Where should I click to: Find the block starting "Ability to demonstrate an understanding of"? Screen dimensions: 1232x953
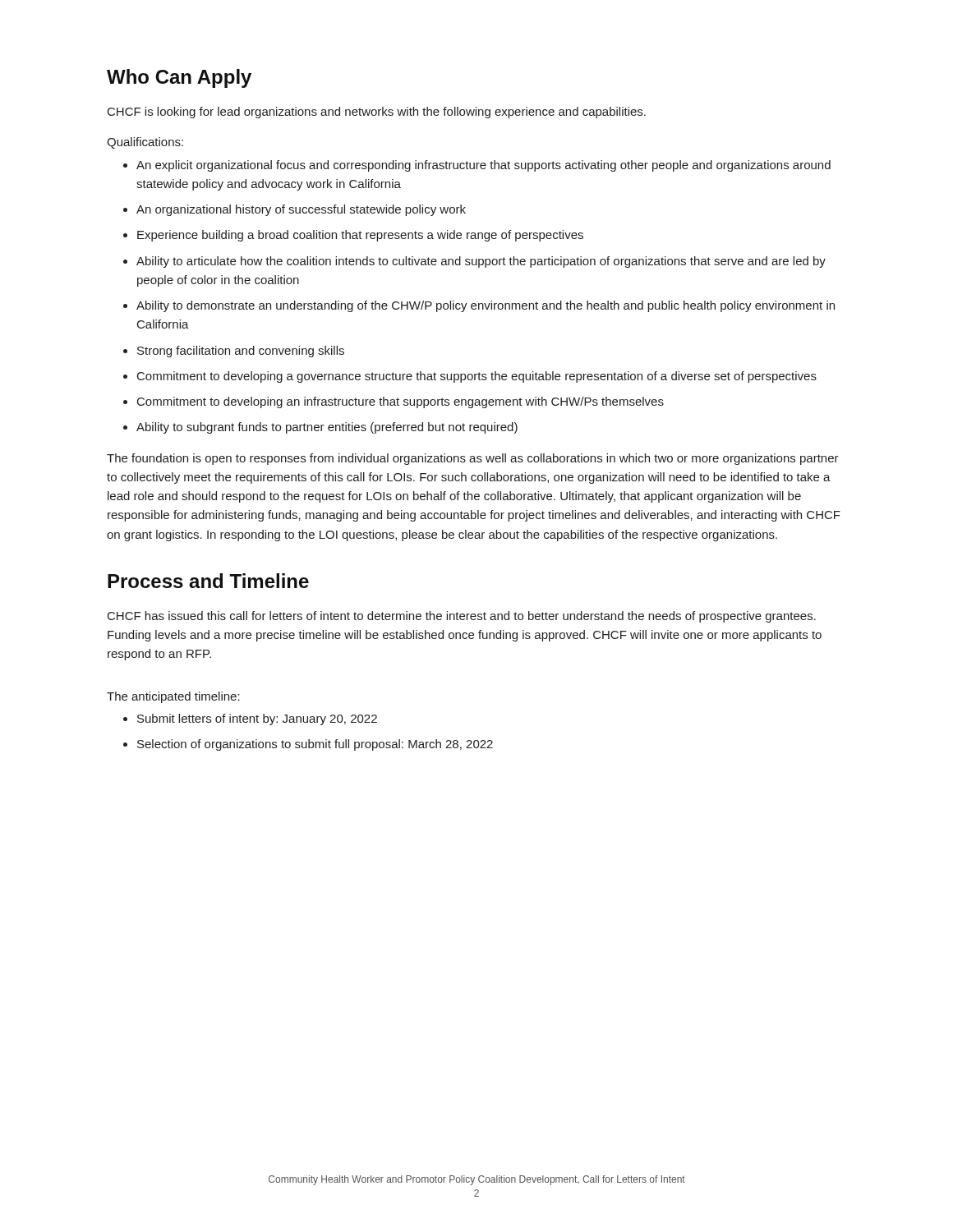pos(486,315)
